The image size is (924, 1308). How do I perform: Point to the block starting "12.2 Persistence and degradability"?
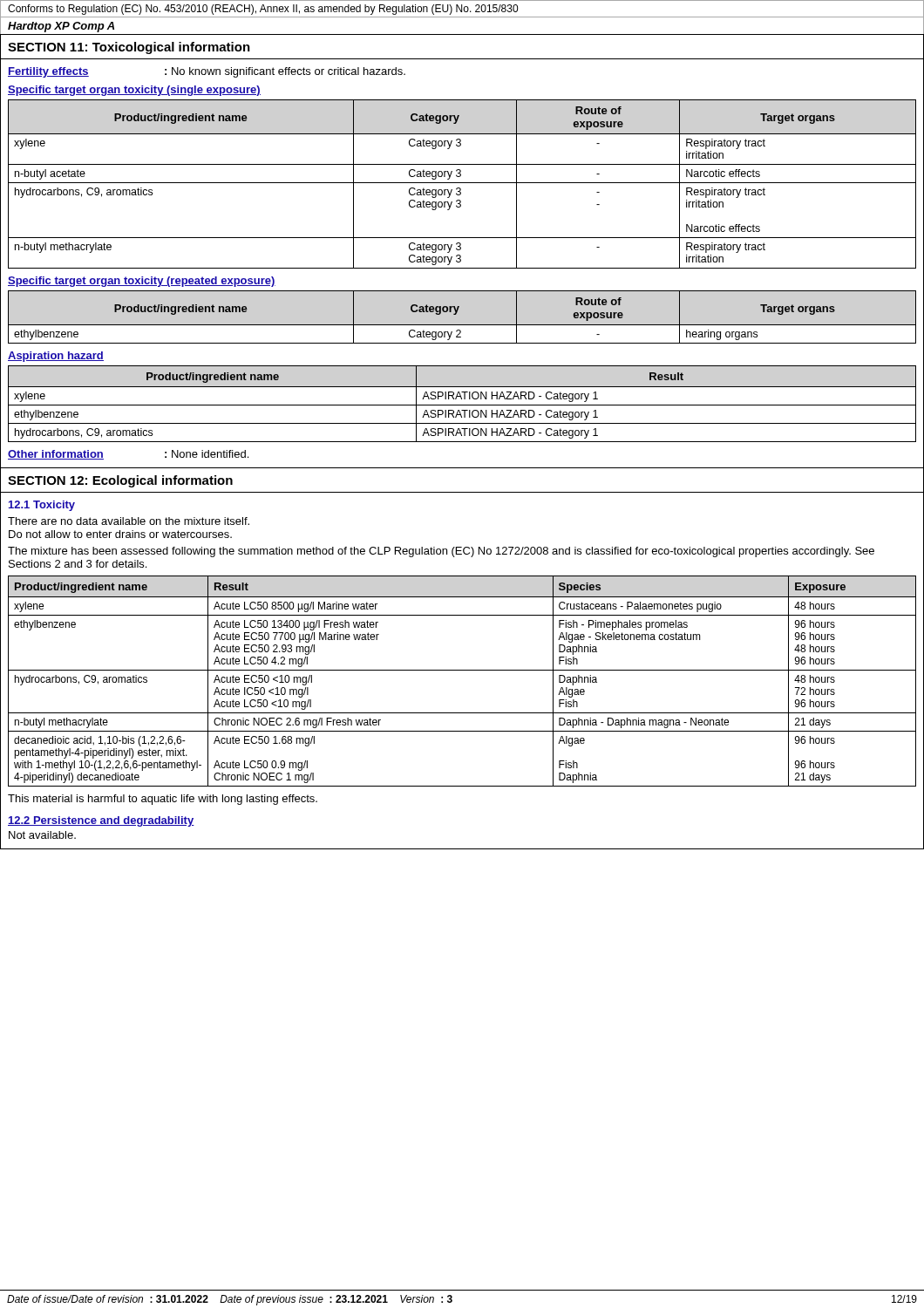tap(101, 820)
